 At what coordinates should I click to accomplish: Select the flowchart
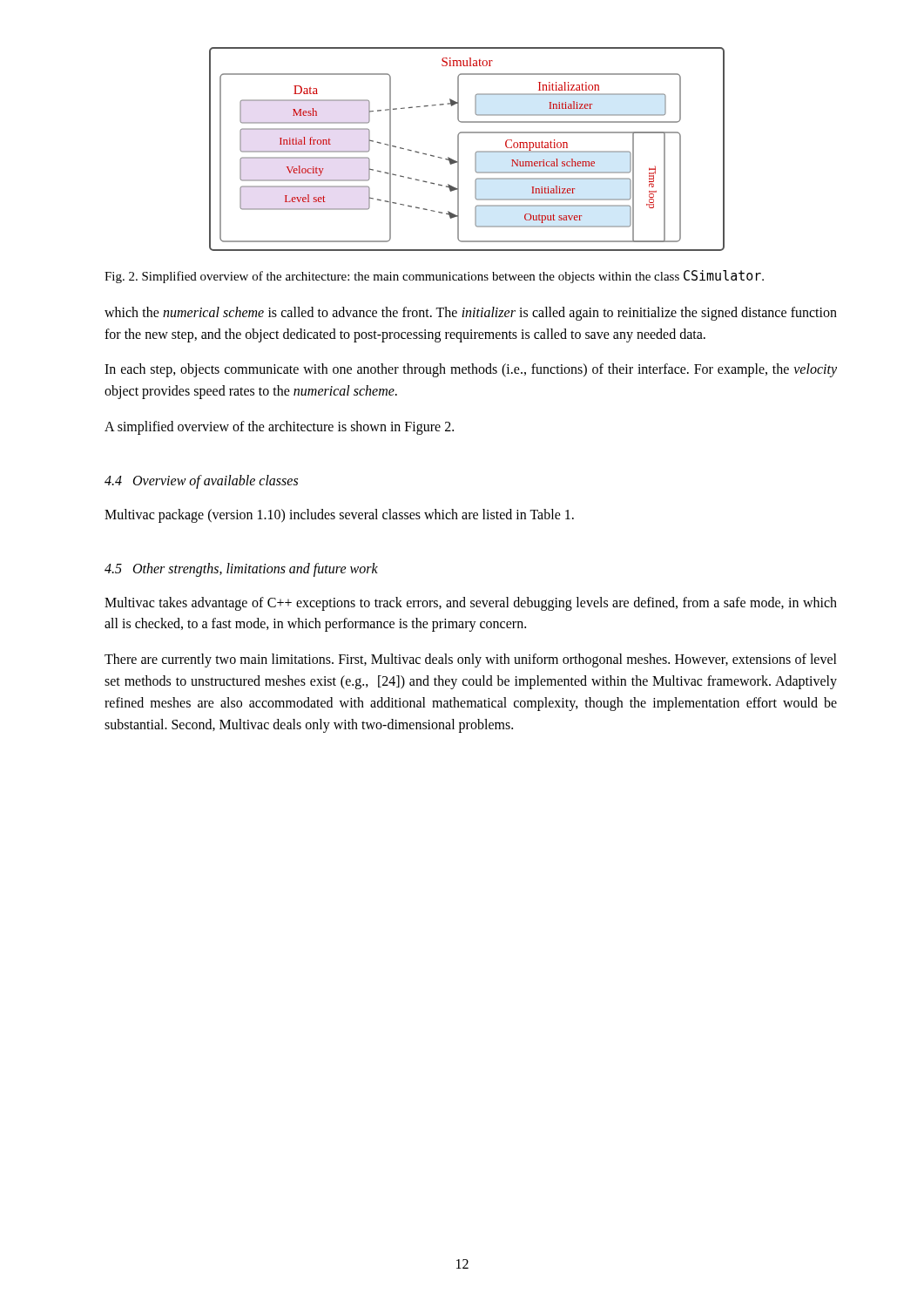click(471, 150)
